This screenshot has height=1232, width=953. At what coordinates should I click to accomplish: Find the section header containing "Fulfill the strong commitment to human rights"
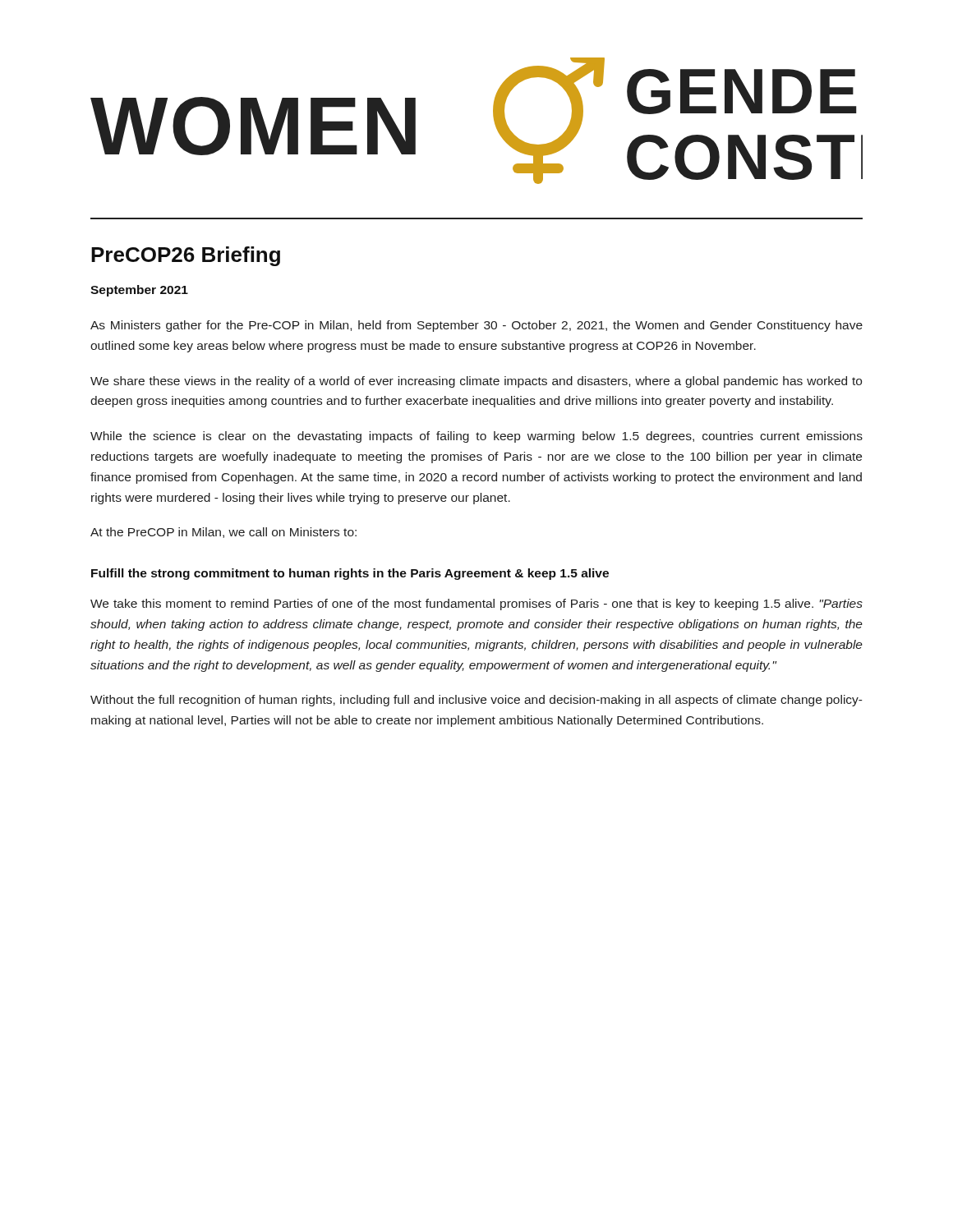pyautogui.click(x=350, y=573)
